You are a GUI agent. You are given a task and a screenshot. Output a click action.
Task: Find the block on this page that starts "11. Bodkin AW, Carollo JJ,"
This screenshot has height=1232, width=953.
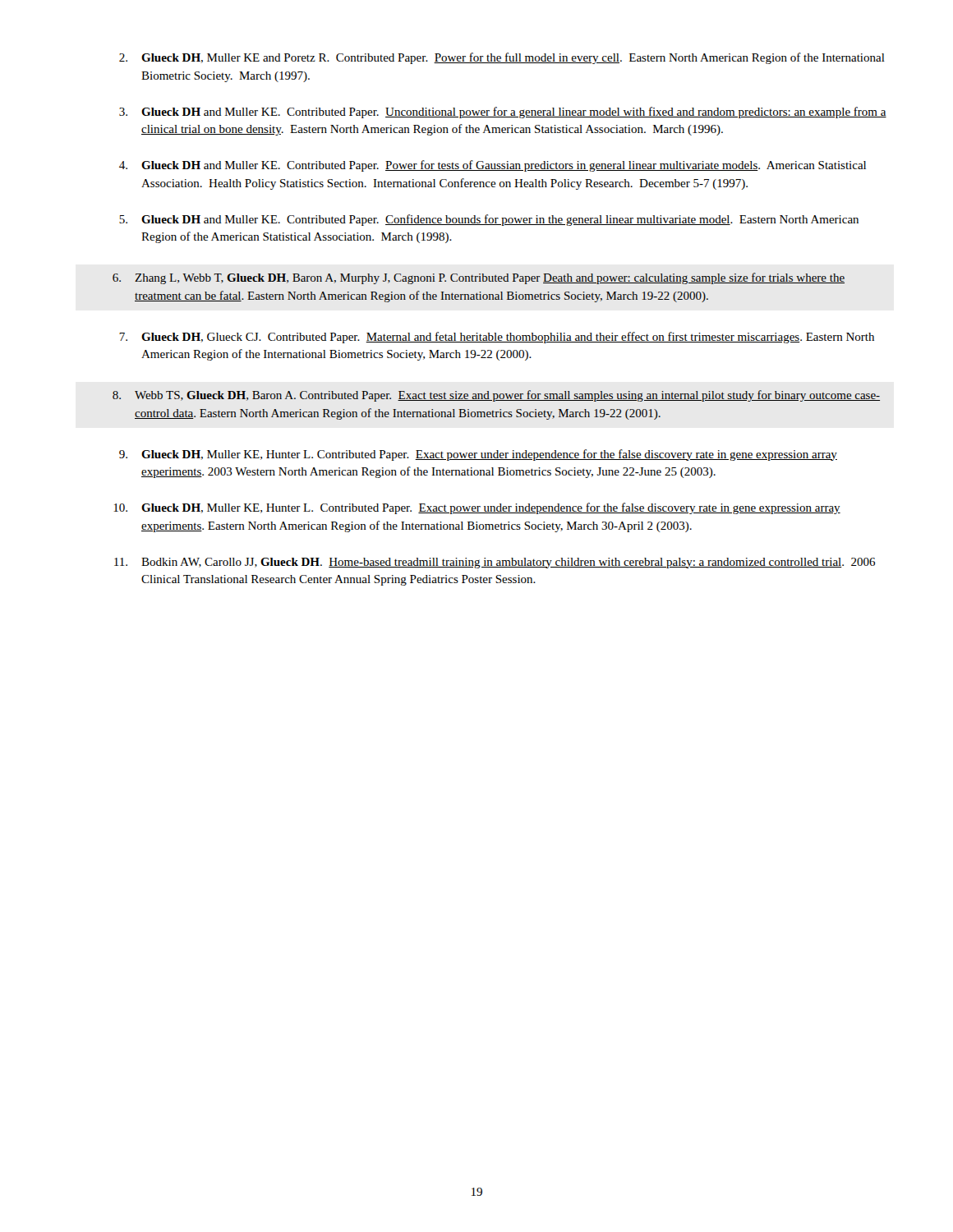tap(485, 571)
